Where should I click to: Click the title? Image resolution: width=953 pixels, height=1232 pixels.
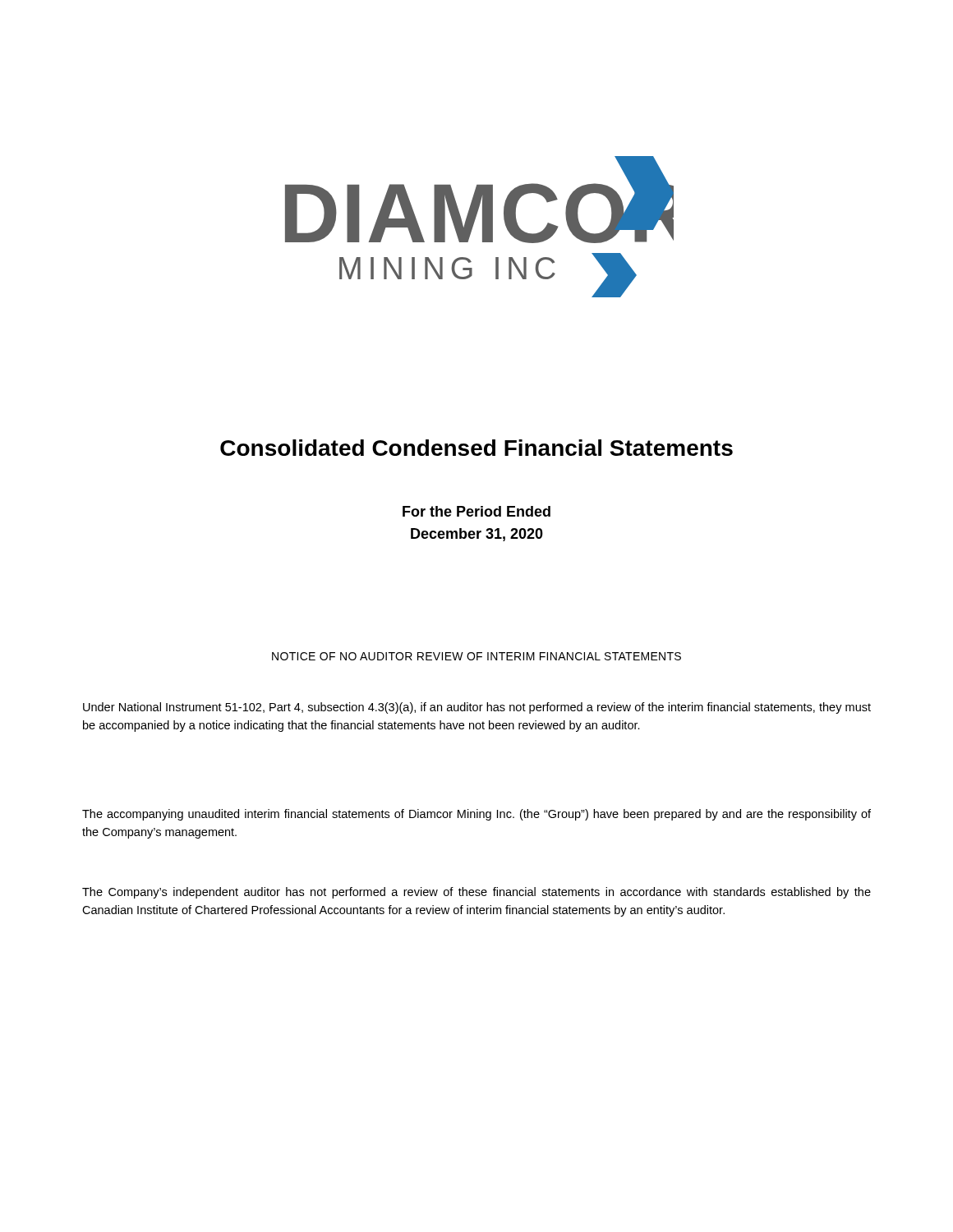point(476,448)
